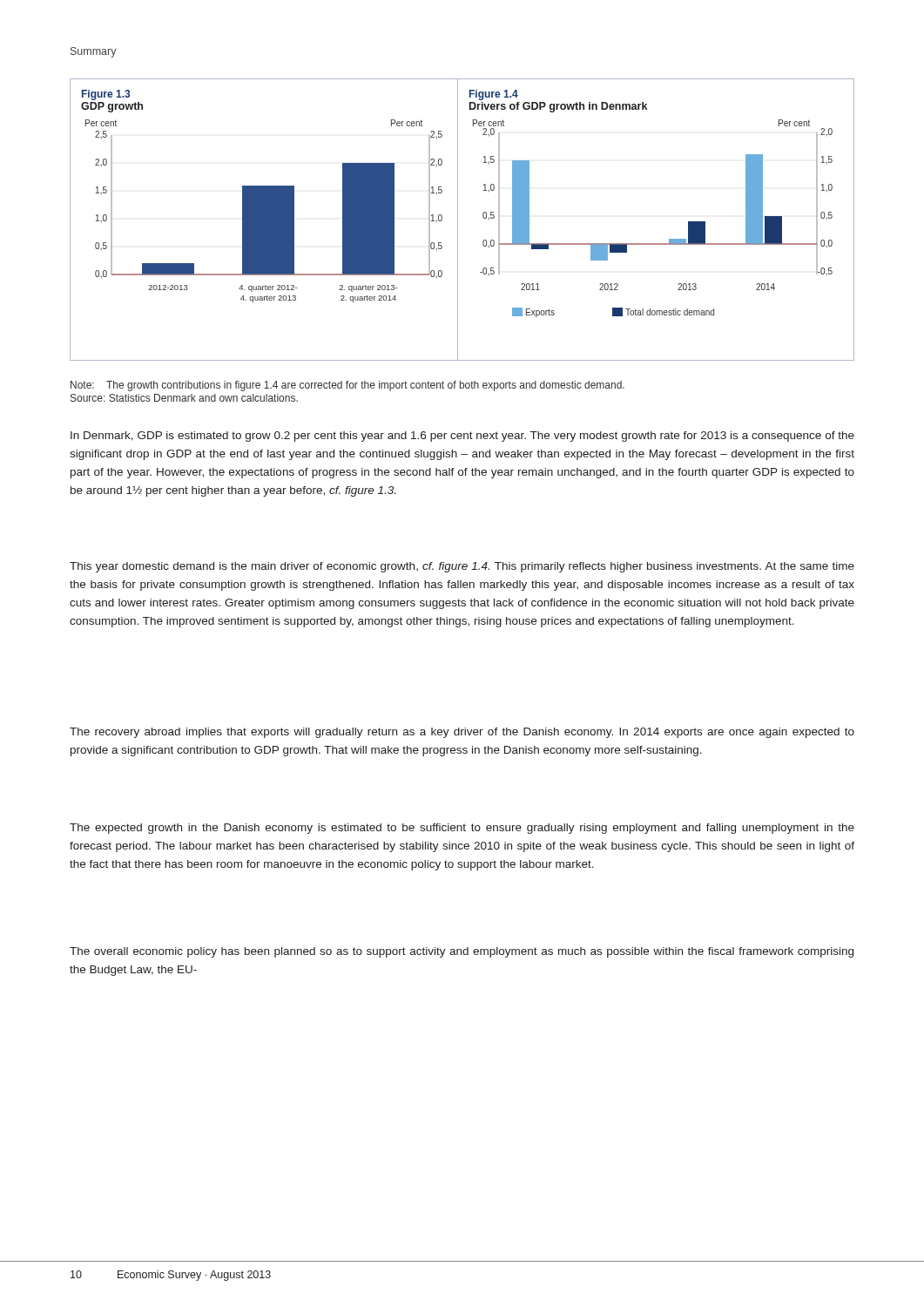Click on the bar chart
This screenshot has width=924, height=1307.
click(x=264, y=220)
